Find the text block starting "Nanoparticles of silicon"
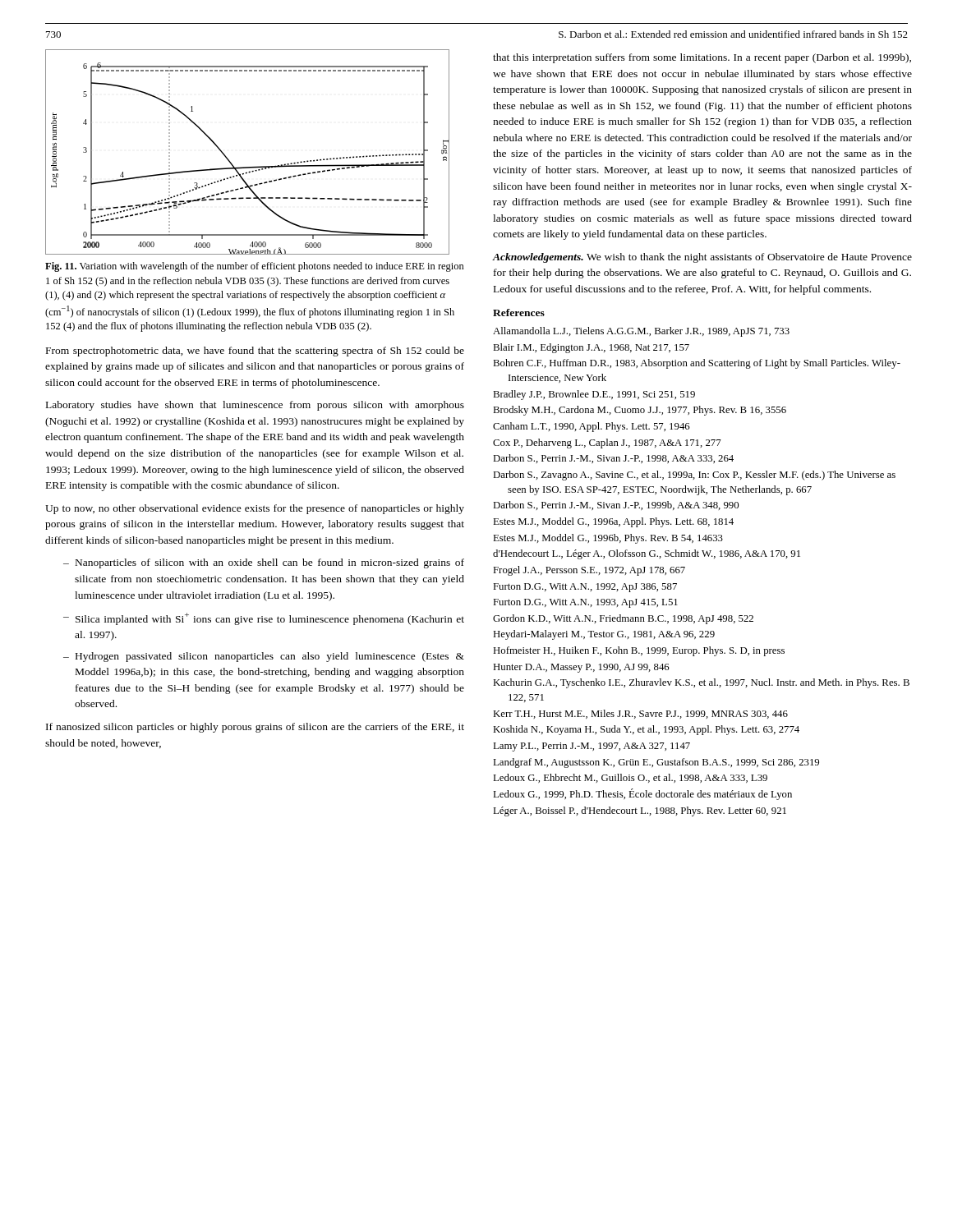 click(x=269, y=579)
